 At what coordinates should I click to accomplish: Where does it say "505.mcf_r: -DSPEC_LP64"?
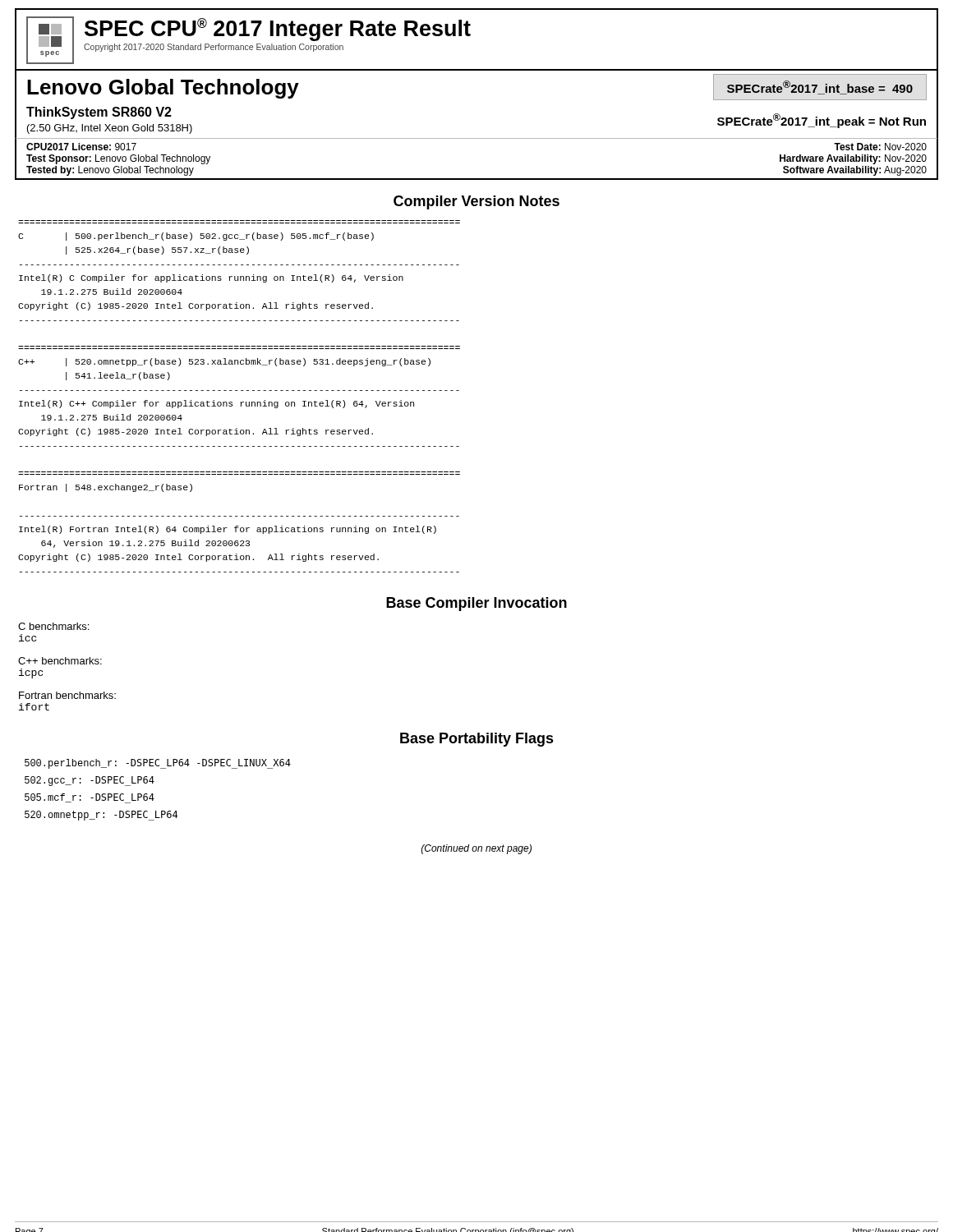(x=86, y=798)
